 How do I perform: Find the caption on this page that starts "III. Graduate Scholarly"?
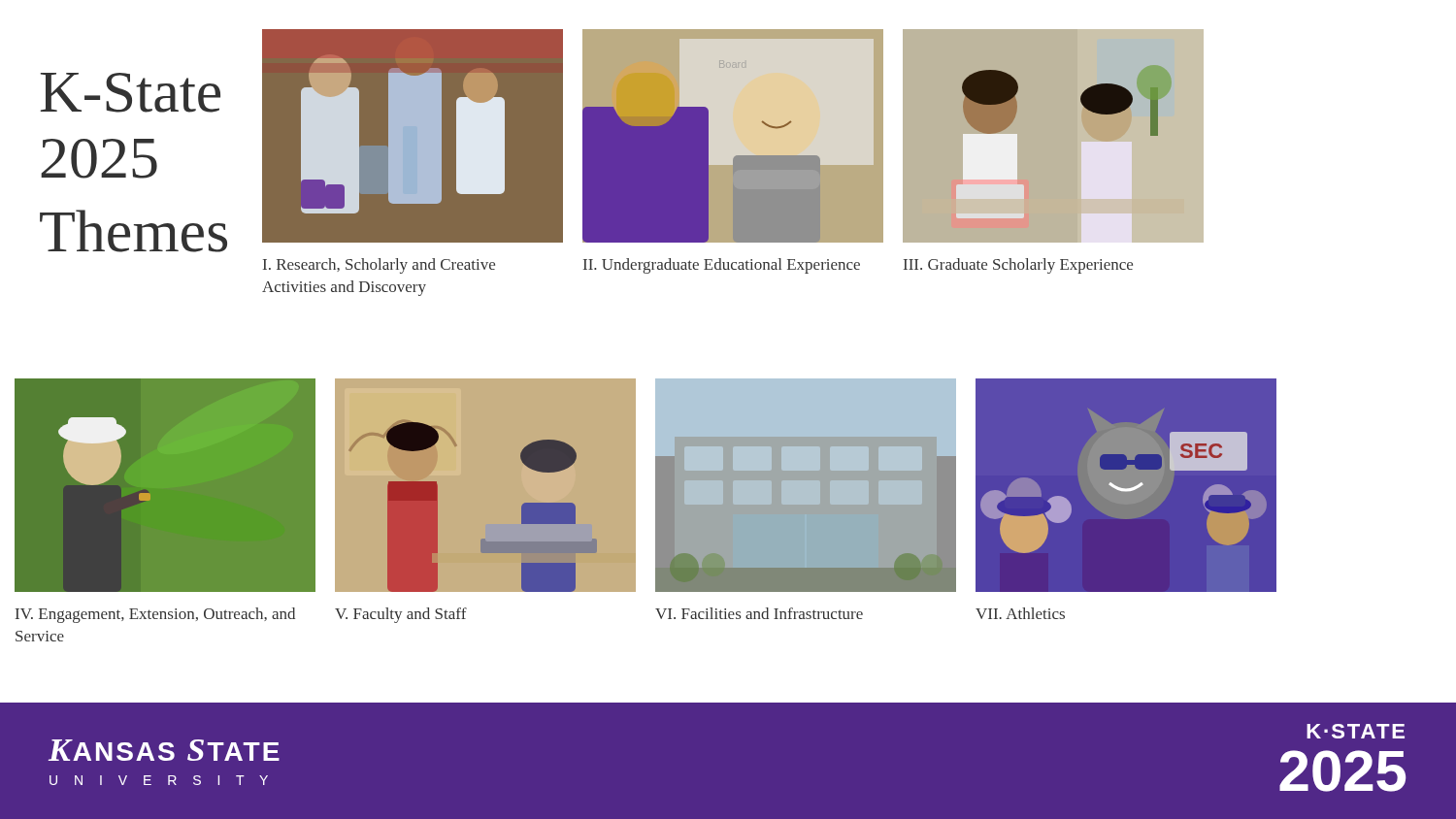pyautogui.click(x=1018, y=264)
